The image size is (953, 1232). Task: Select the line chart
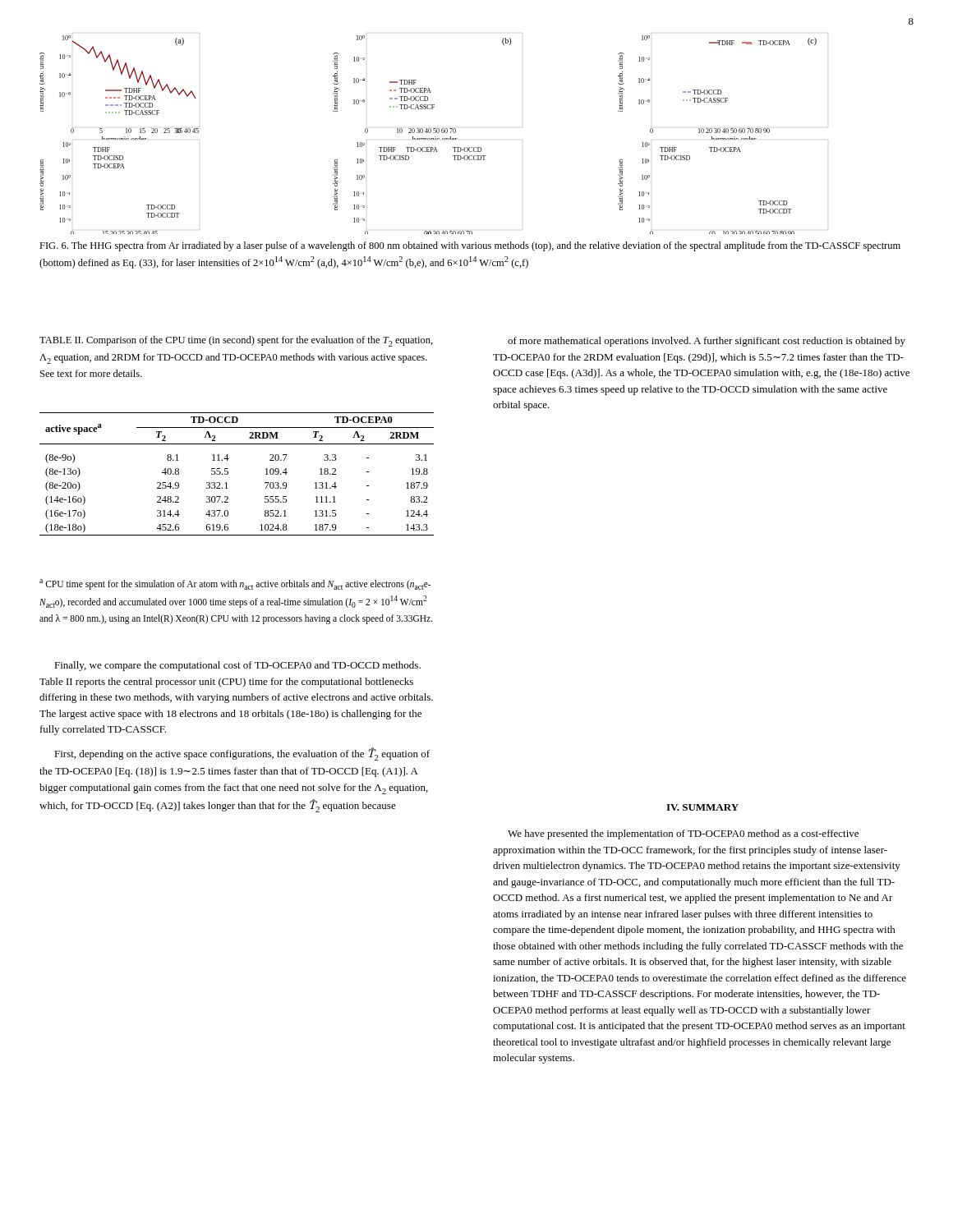click(x=477, y=131)
